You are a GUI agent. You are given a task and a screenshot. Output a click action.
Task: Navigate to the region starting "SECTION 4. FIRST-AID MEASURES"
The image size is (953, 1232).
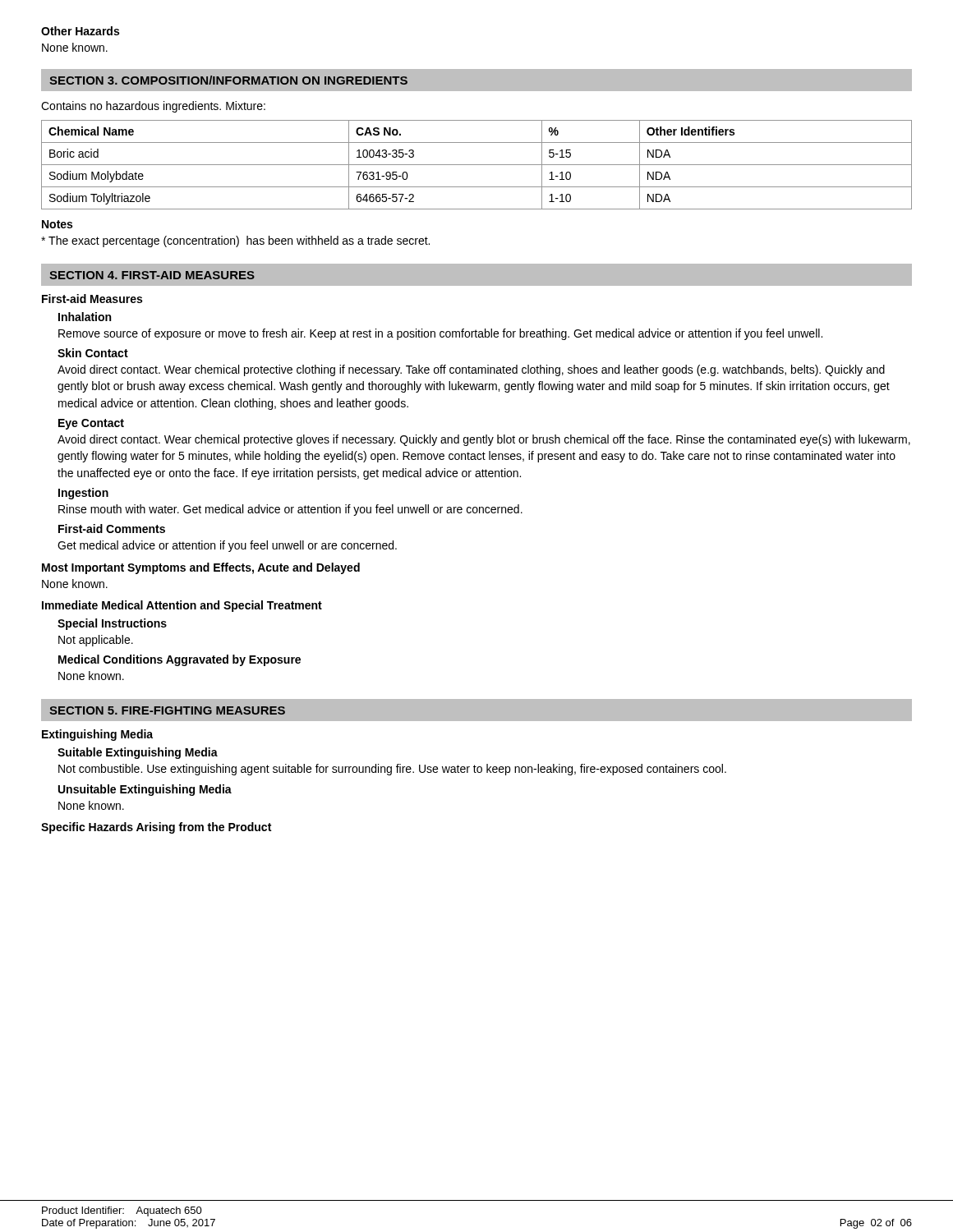[152, 275]
